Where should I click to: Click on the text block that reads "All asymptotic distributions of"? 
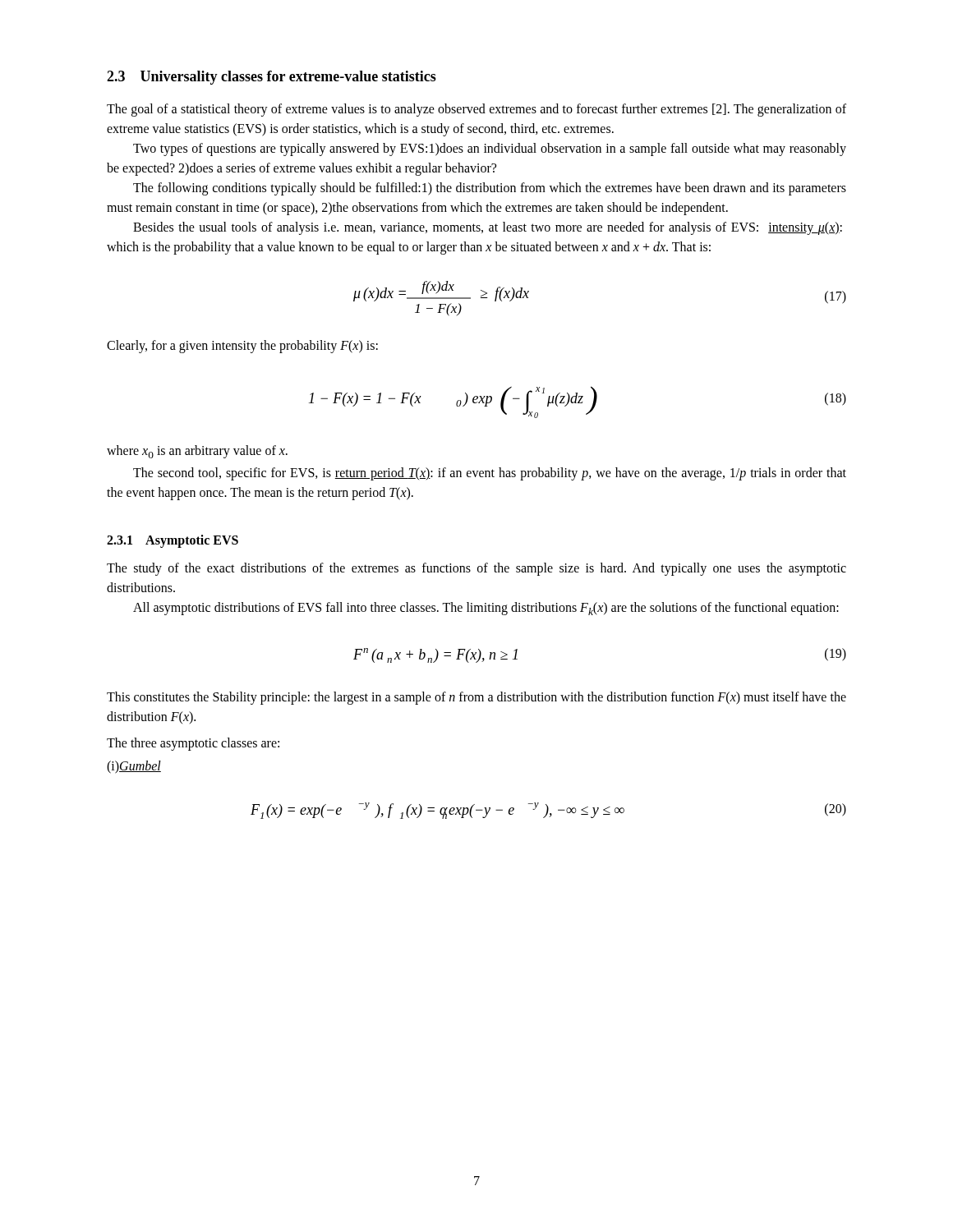[x=486, y=609]
